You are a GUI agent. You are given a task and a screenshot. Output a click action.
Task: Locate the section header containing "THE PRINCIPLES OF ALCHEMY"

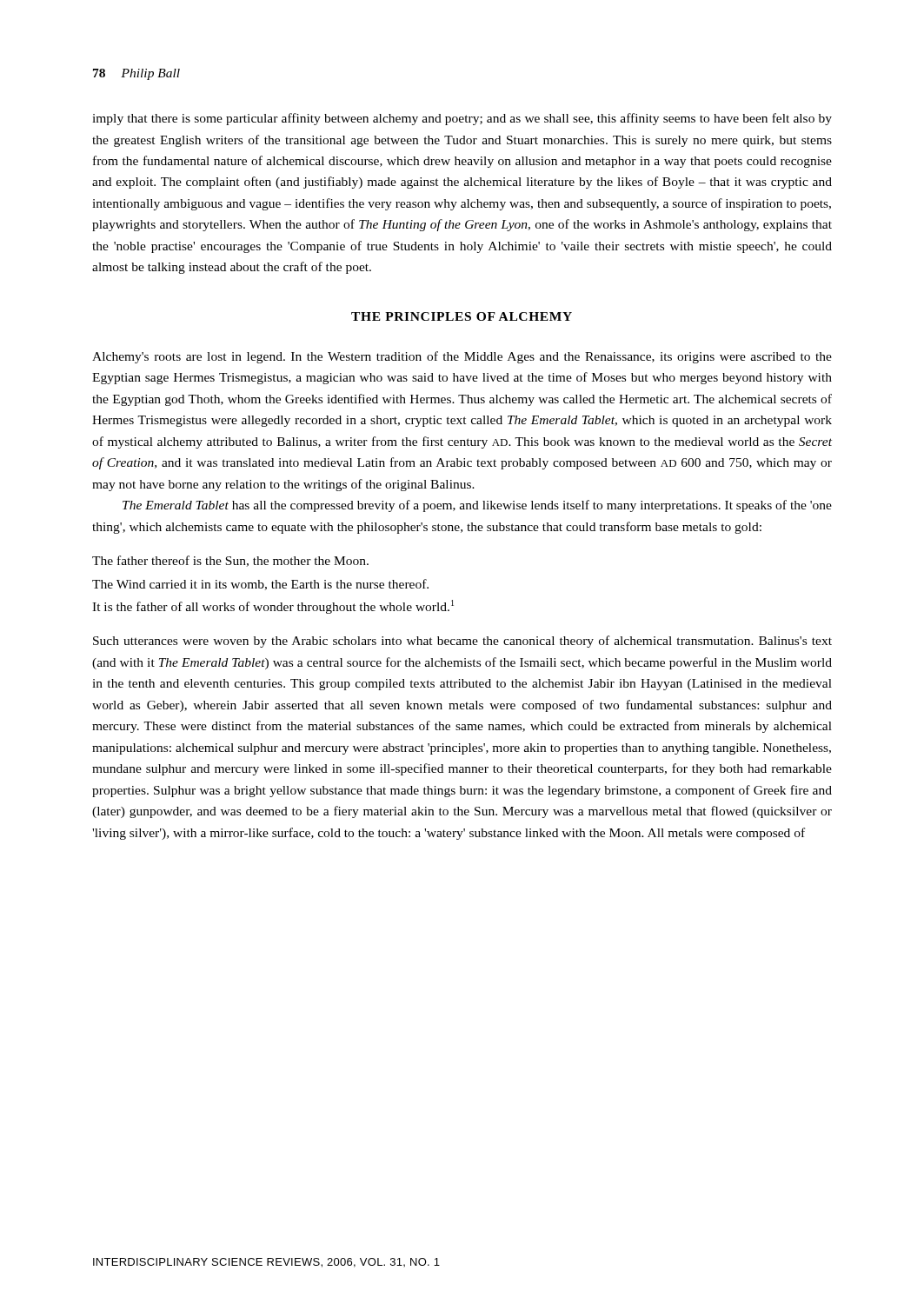(462, 316)
